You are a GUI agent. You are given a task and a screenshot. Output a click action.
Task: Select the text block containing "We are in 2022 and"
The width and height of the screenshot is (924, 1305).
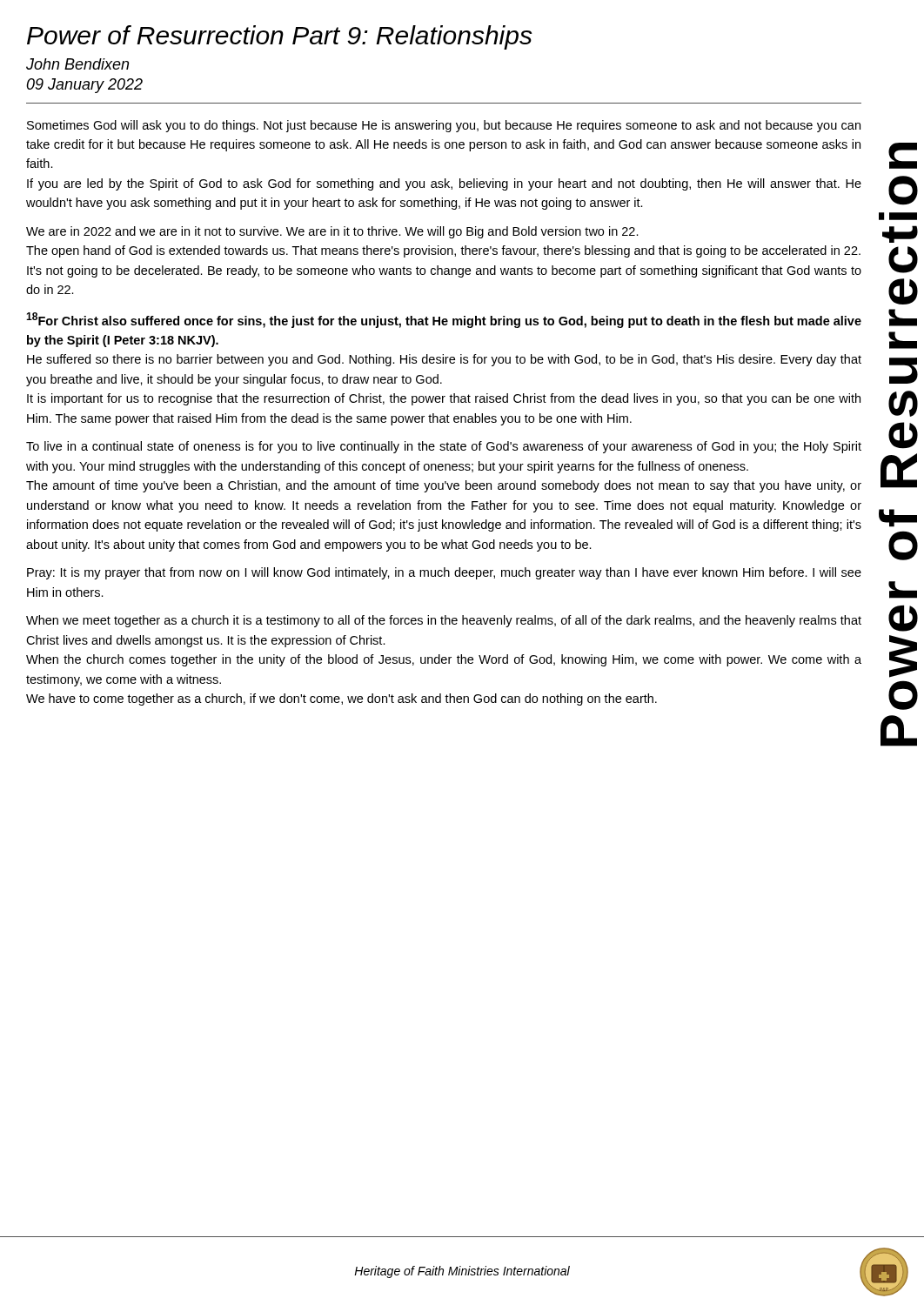[x=444, y=261]
